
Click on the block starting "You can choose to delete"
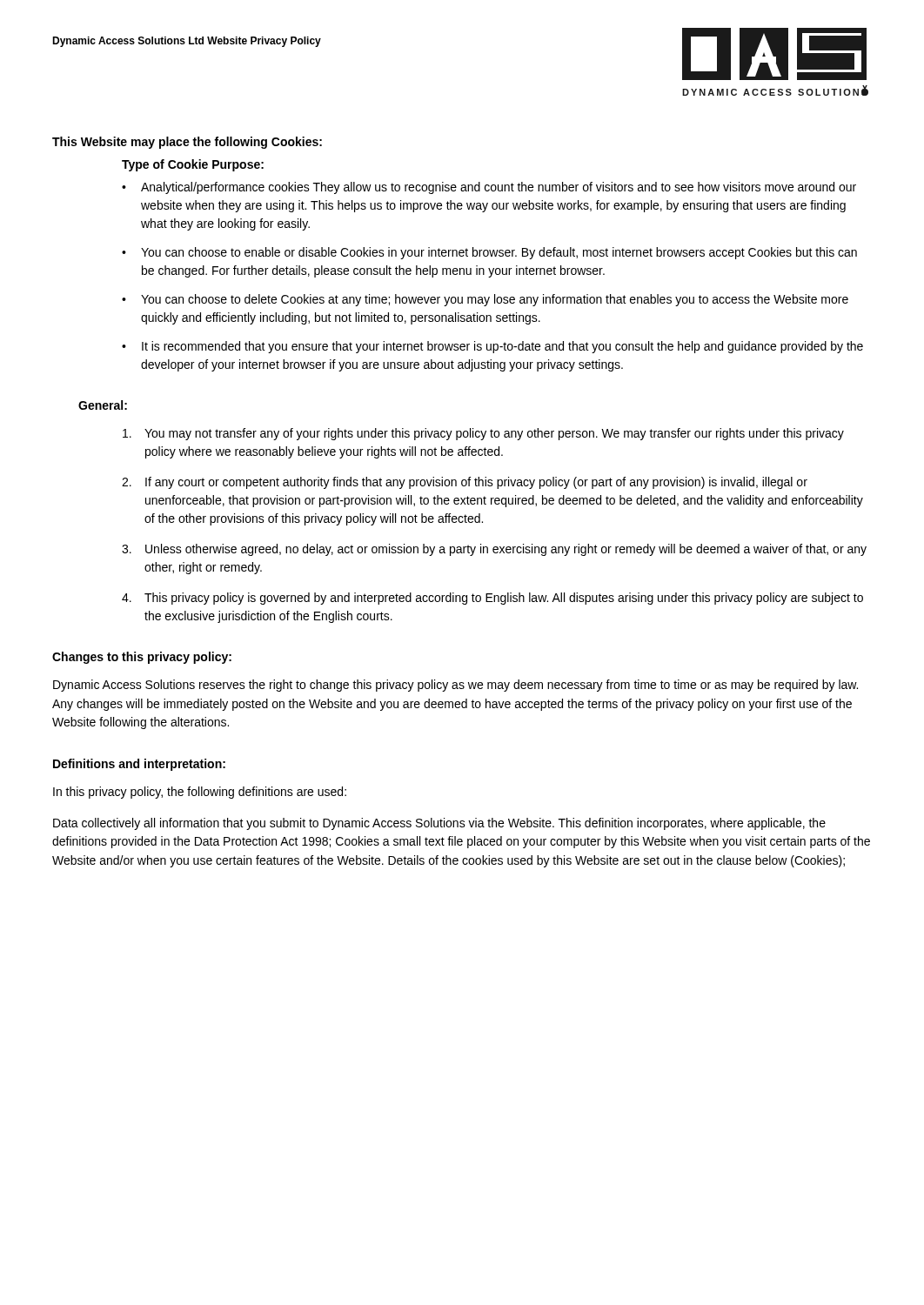pos(495,308)
